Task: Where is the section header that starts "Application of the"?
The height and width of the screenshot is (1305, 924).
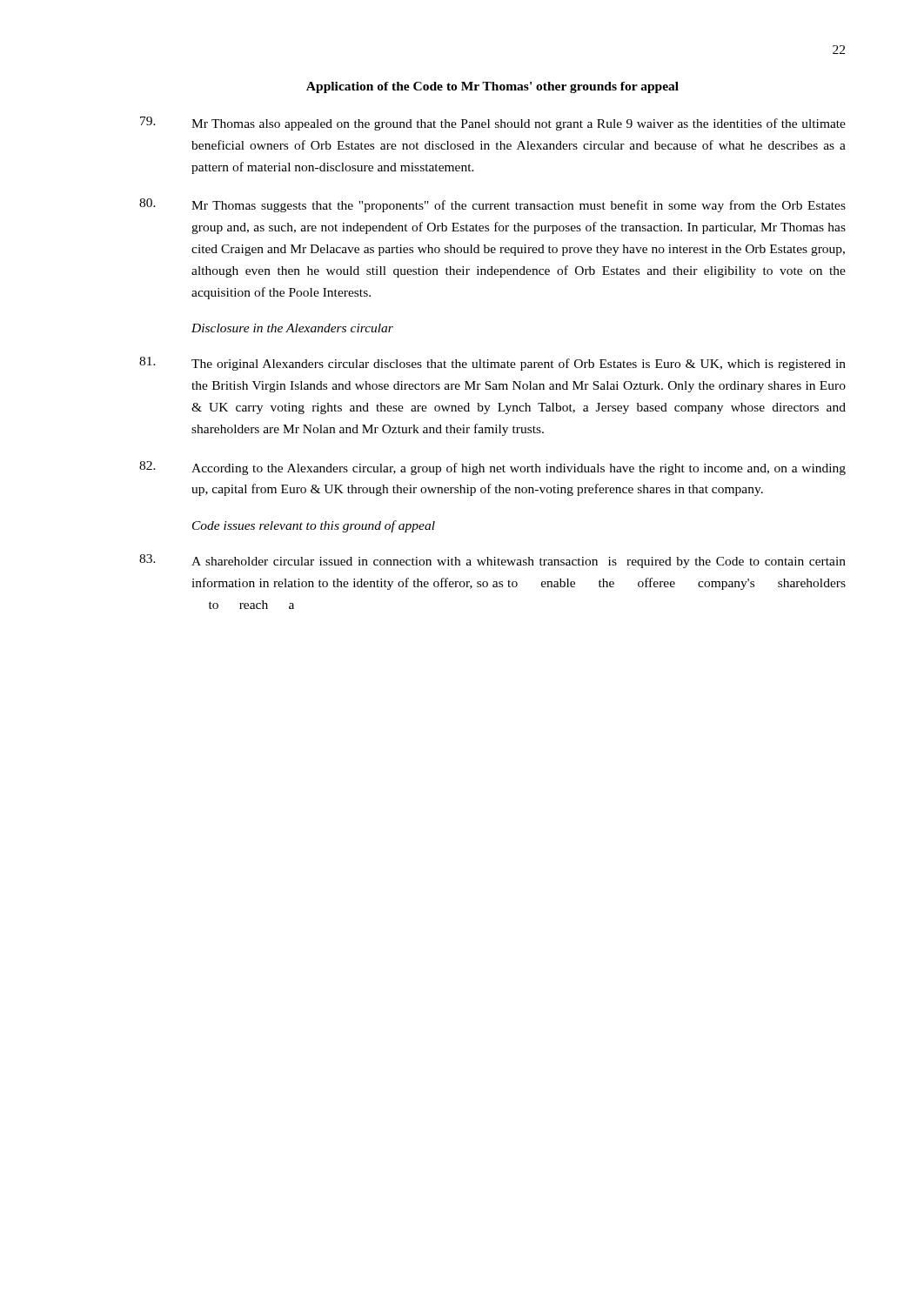Action: (x=492, y=86)
